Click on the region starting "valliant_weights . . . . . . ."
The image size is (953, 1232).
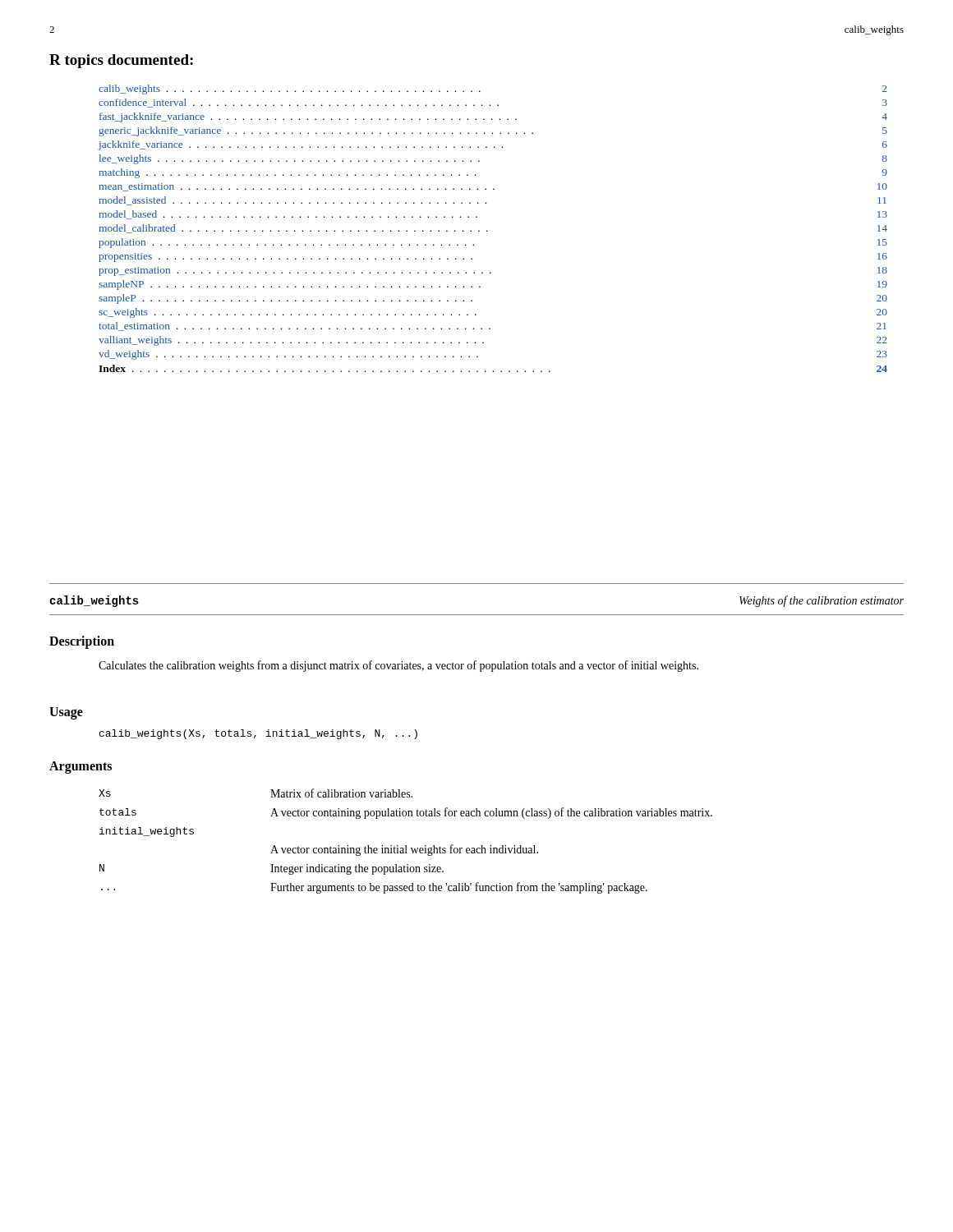493,340
